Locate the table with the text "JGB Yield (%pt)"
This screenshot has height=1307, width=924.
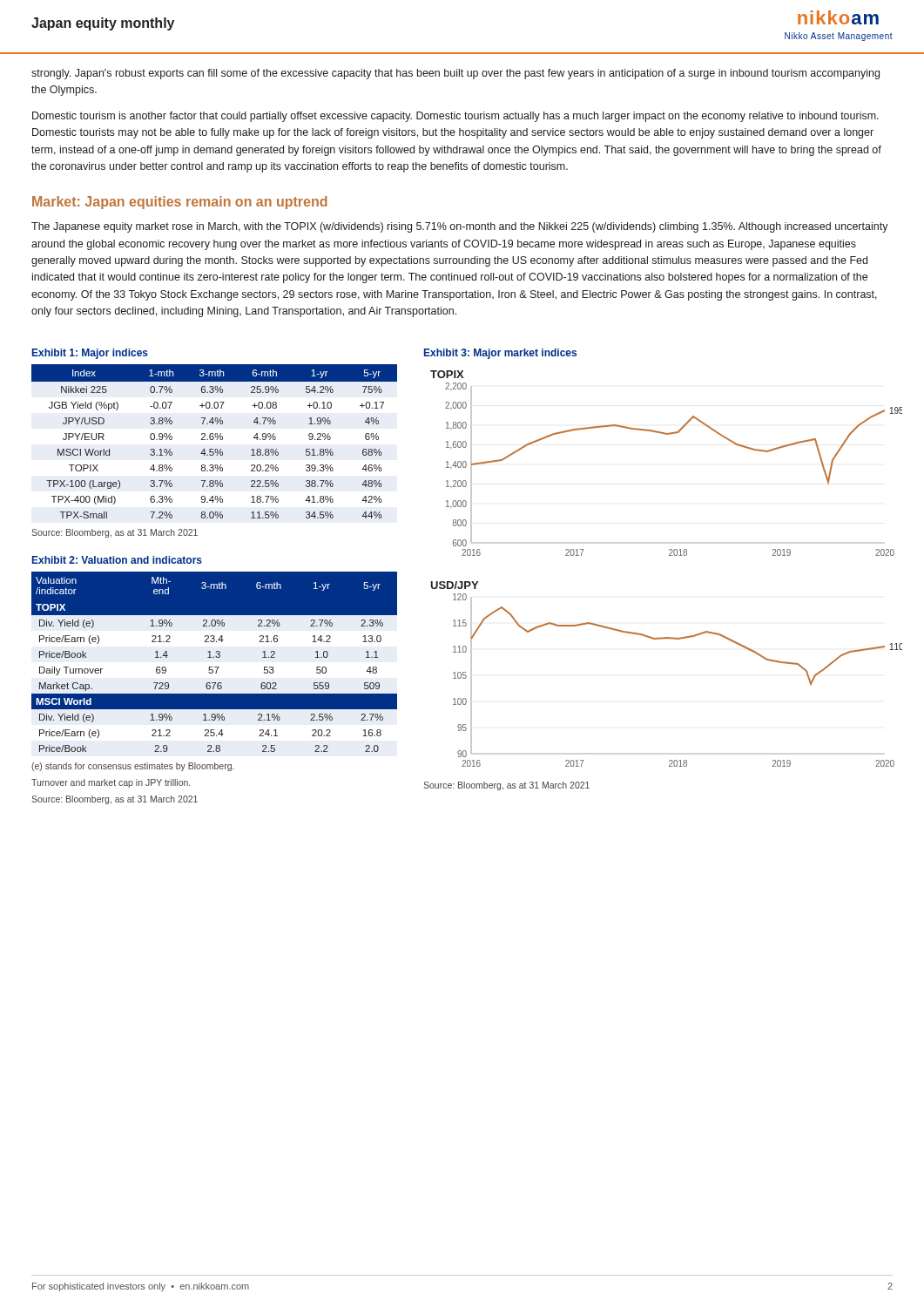(x=214, y=443)
